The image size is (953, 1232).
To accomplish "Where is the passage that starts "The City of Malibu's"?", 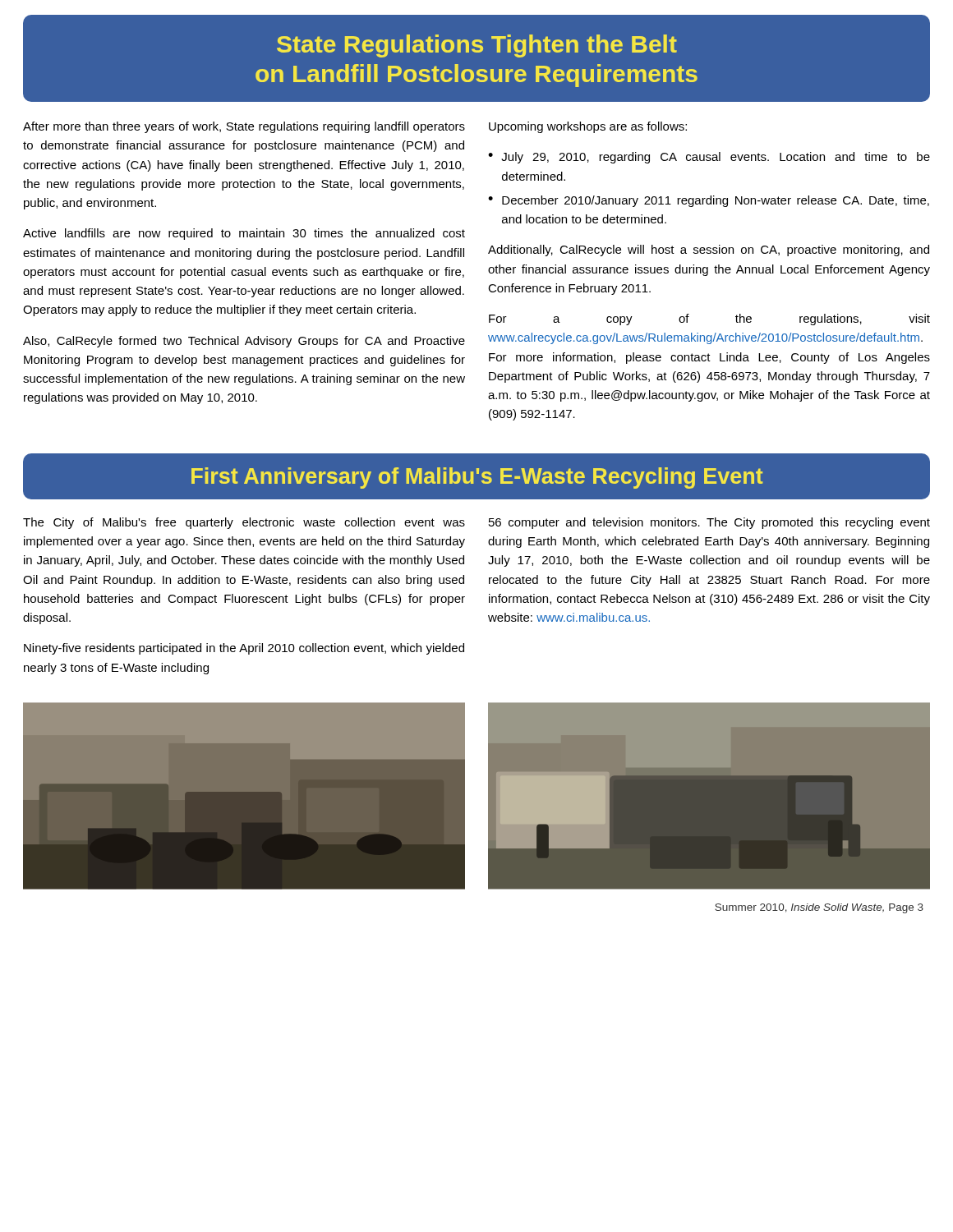I will click(244, 570).
